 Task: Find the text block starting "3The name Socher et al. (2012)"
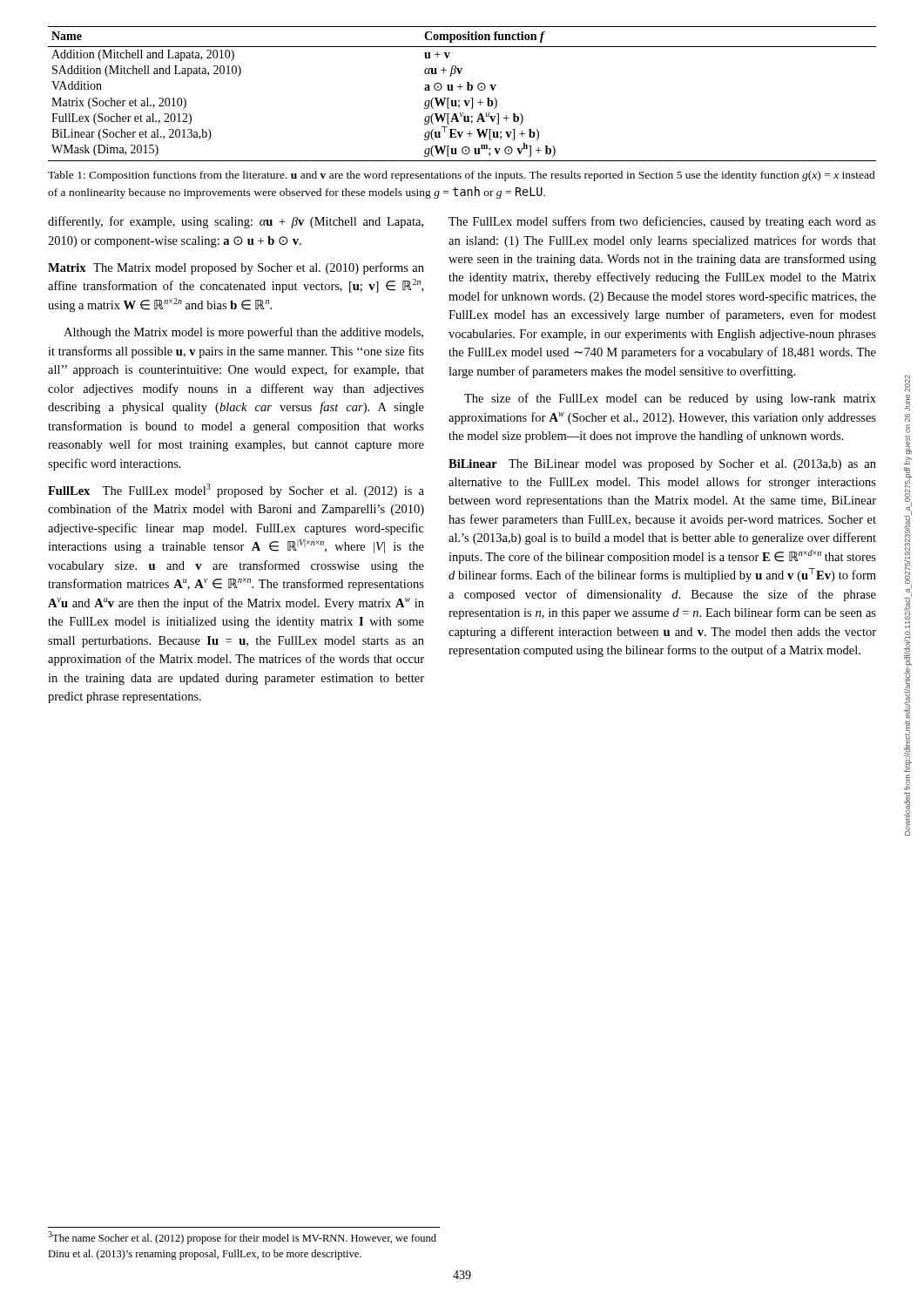click(242, 1244)
